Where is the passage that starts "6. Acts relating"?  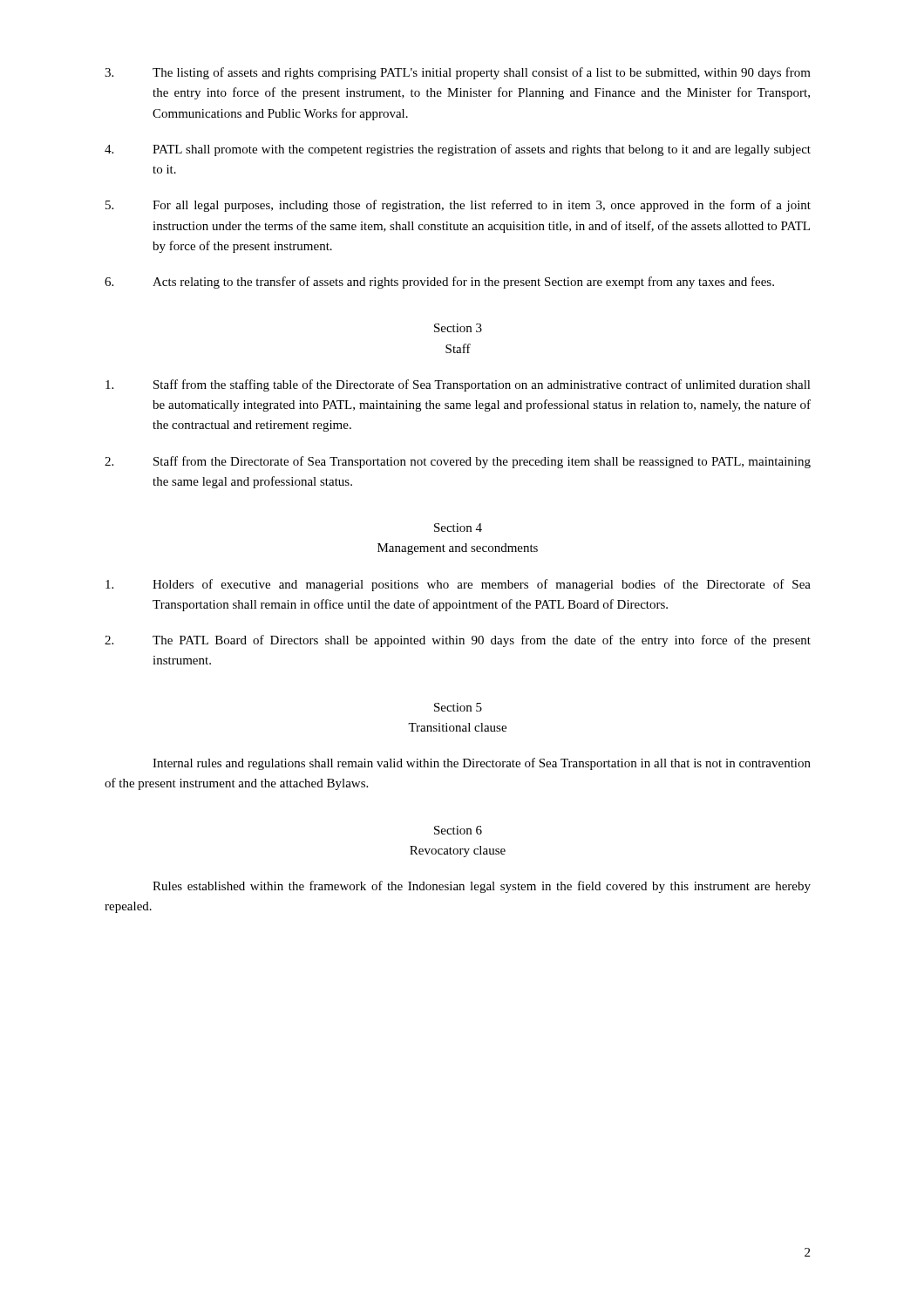coord(458,282)
